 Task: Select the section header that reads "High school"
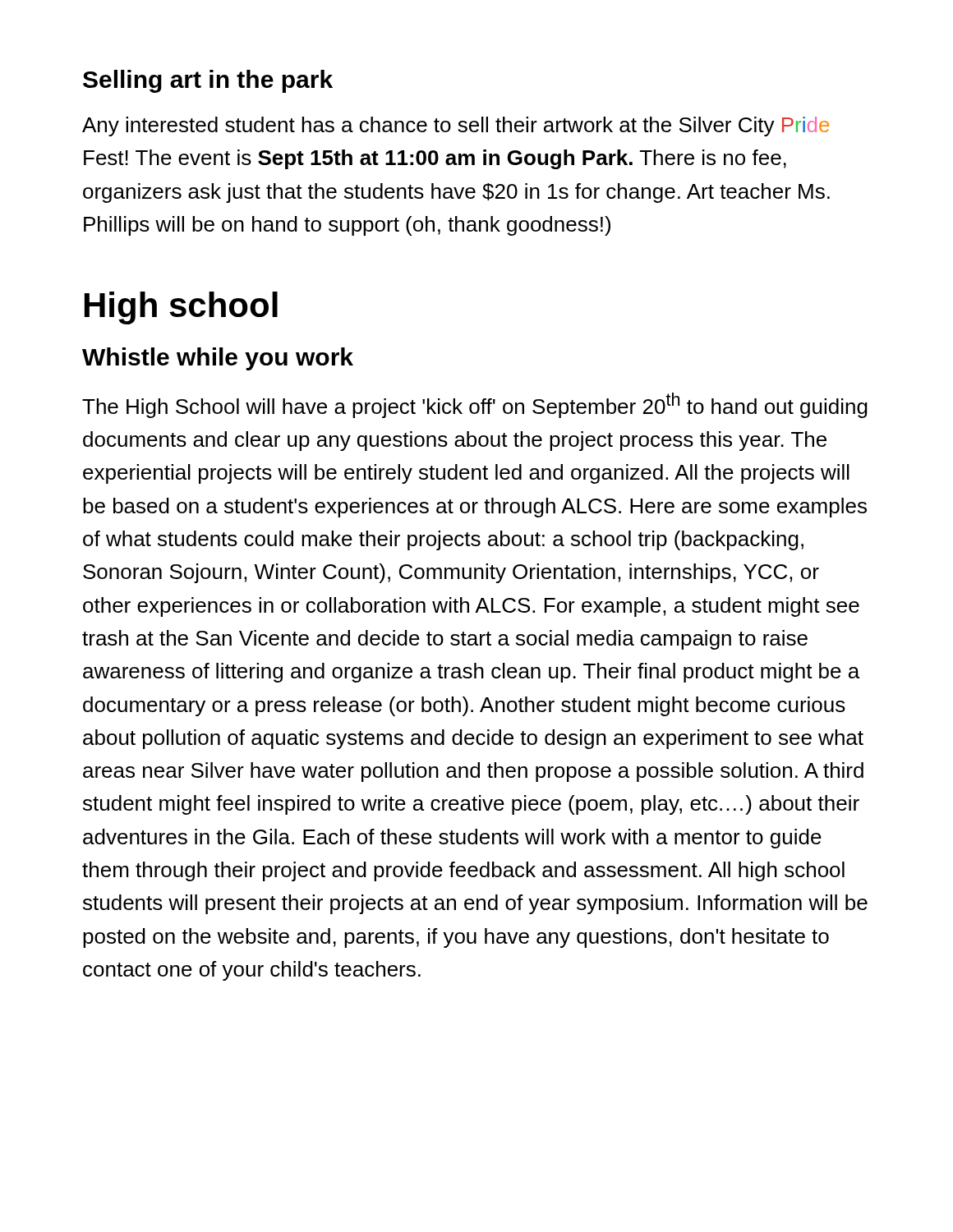(181, 306)
